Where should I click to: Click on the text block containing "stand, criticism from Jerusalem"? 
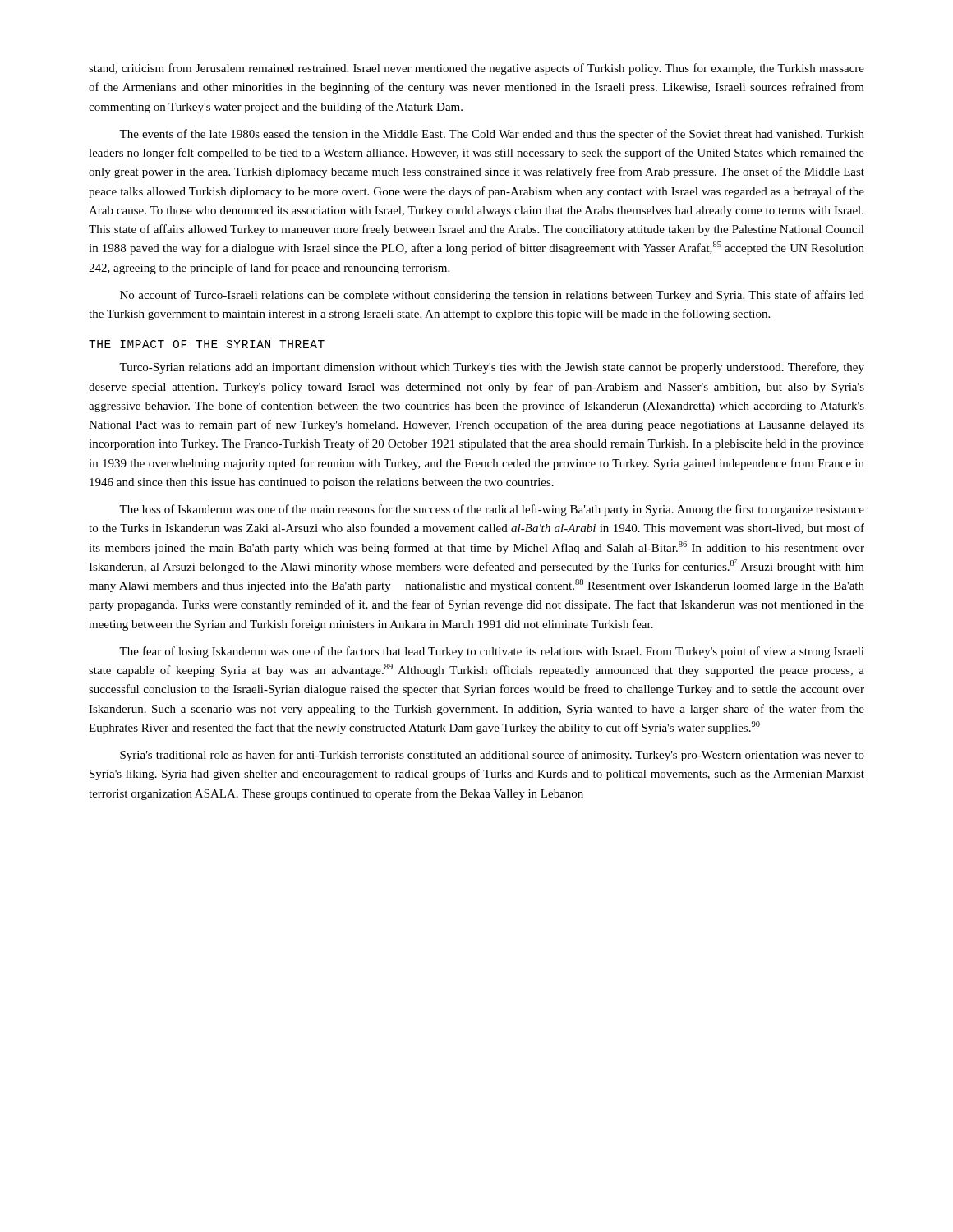pos(476,88)
